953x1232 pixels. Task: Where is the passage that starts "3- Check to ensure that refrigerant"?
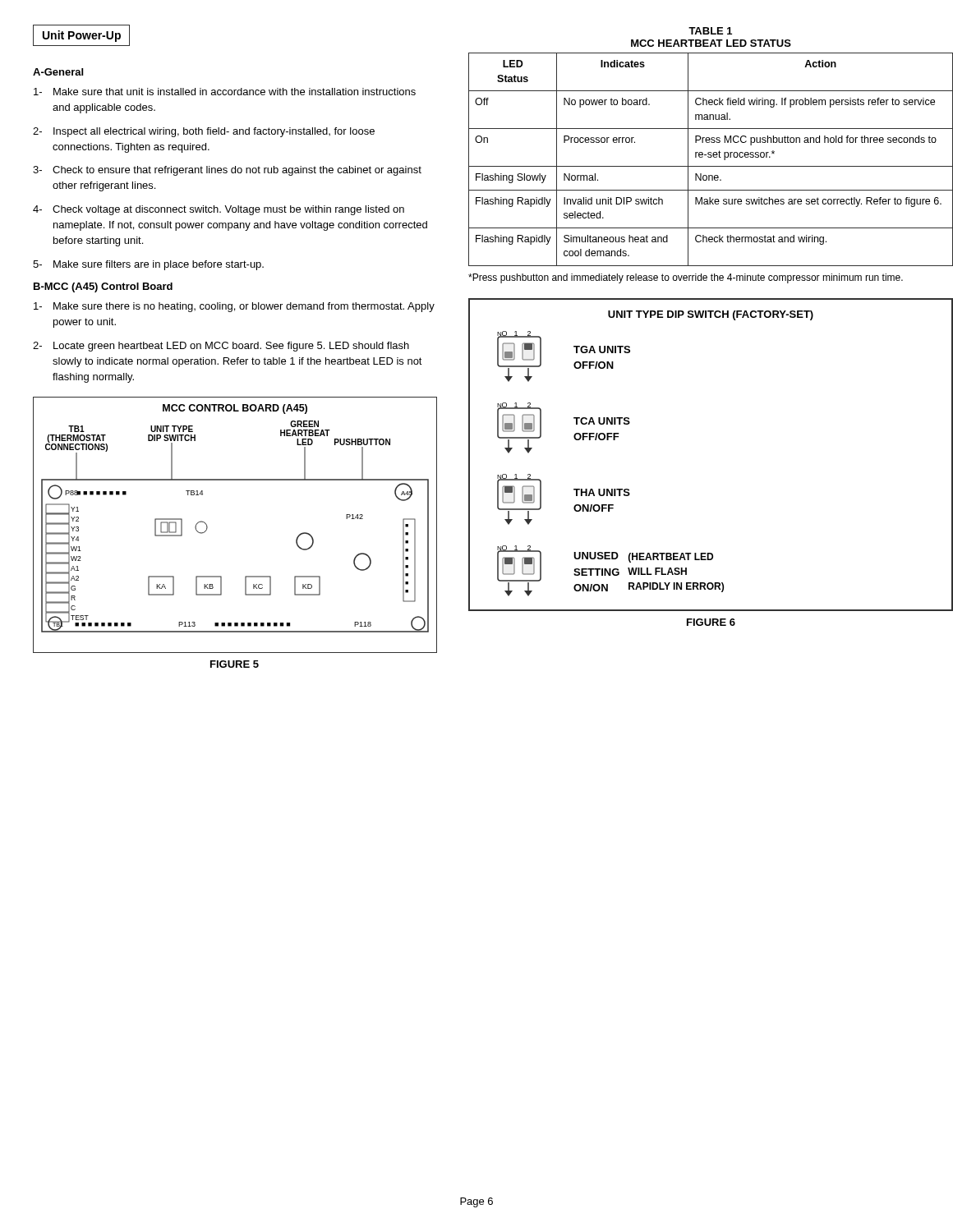[234, 178]
